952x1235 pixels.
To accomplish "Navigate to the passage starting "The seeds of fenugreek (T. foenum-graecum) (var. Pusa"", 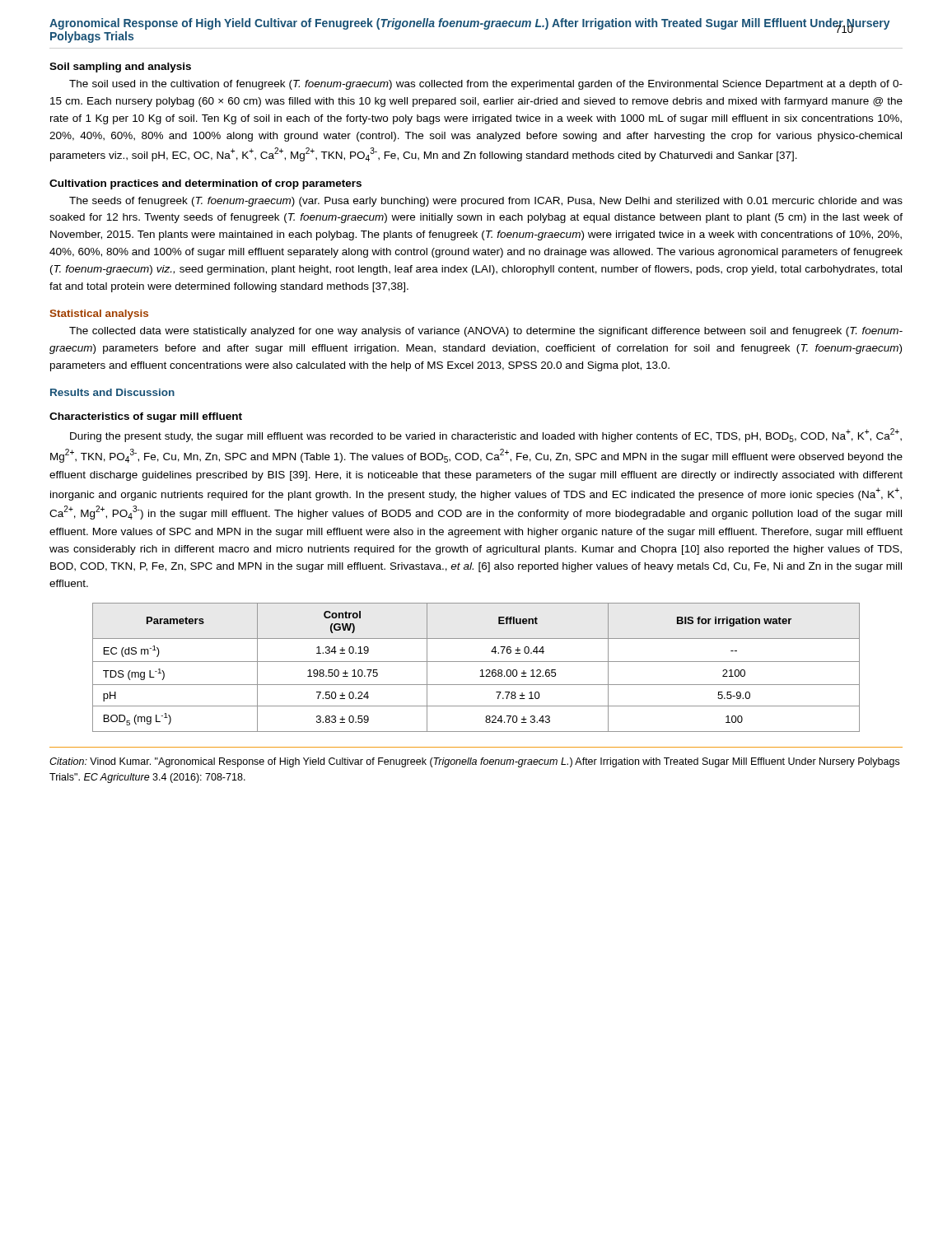I will pyautogui.click(x=476, y=243).
